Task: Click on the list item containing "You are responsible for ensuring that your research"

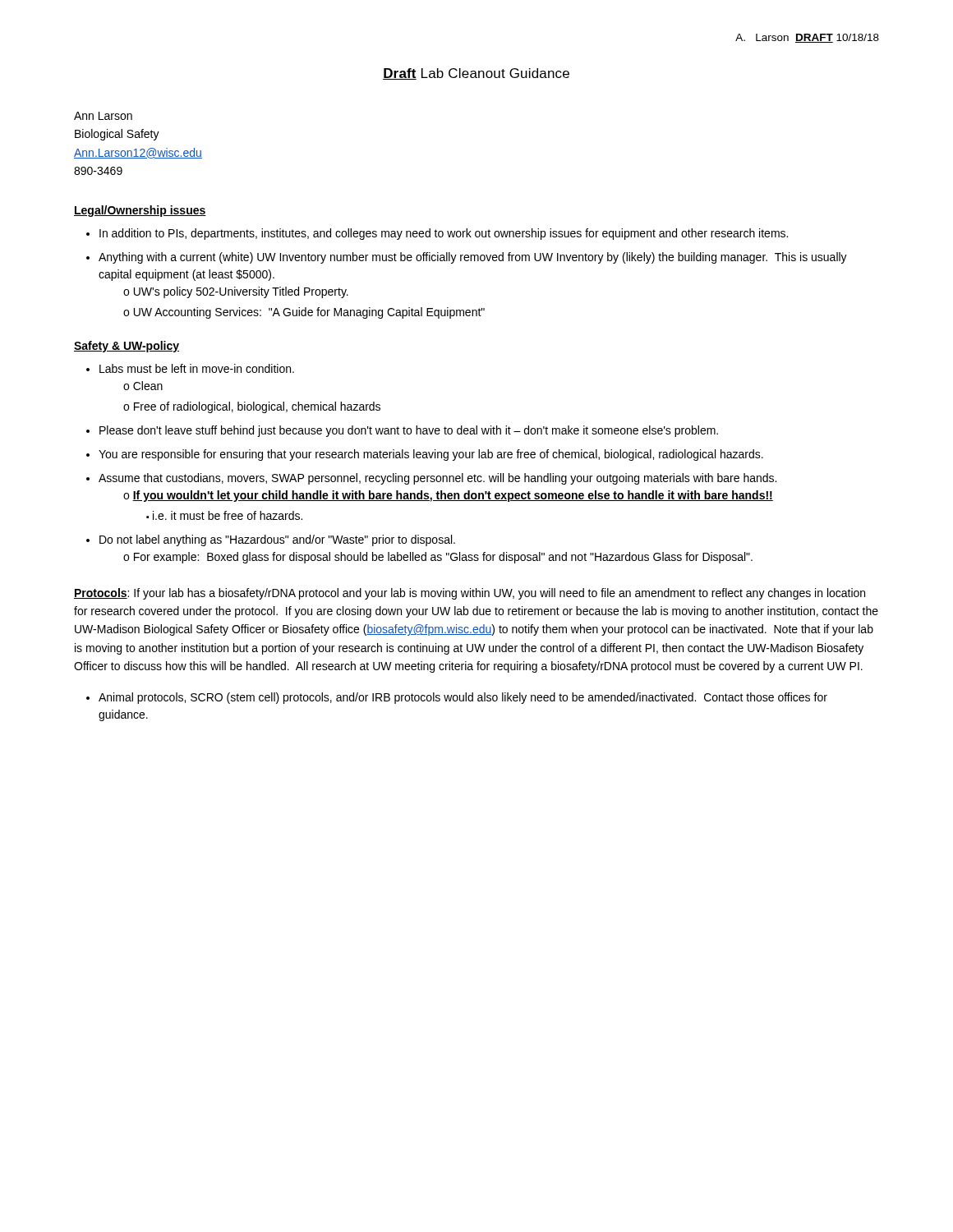Action: (x=431, y=454)
